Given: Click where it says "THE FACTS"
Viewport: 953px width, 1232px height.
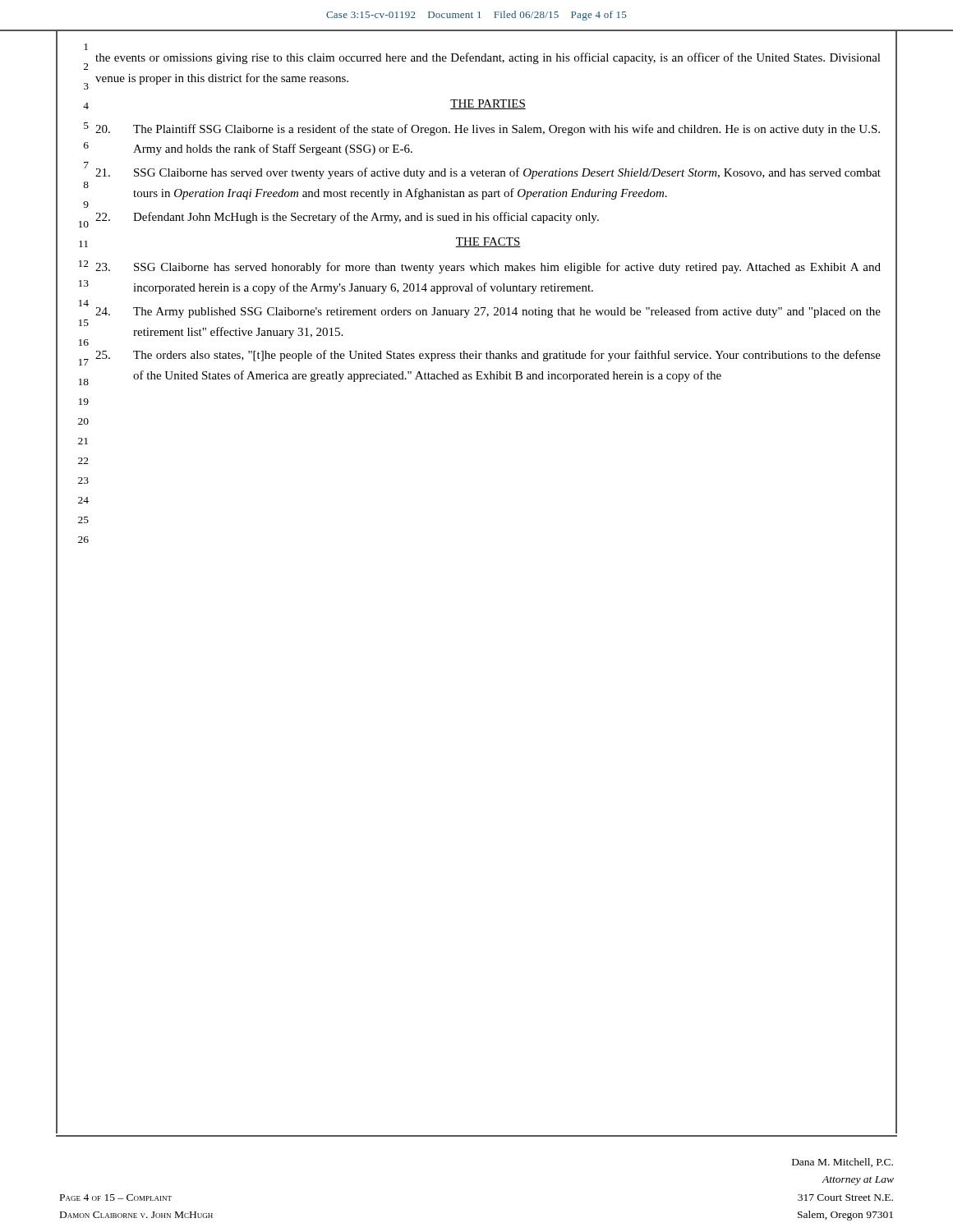Looking at the screenshot, I should pyautogui.click(x=488, y=242).
